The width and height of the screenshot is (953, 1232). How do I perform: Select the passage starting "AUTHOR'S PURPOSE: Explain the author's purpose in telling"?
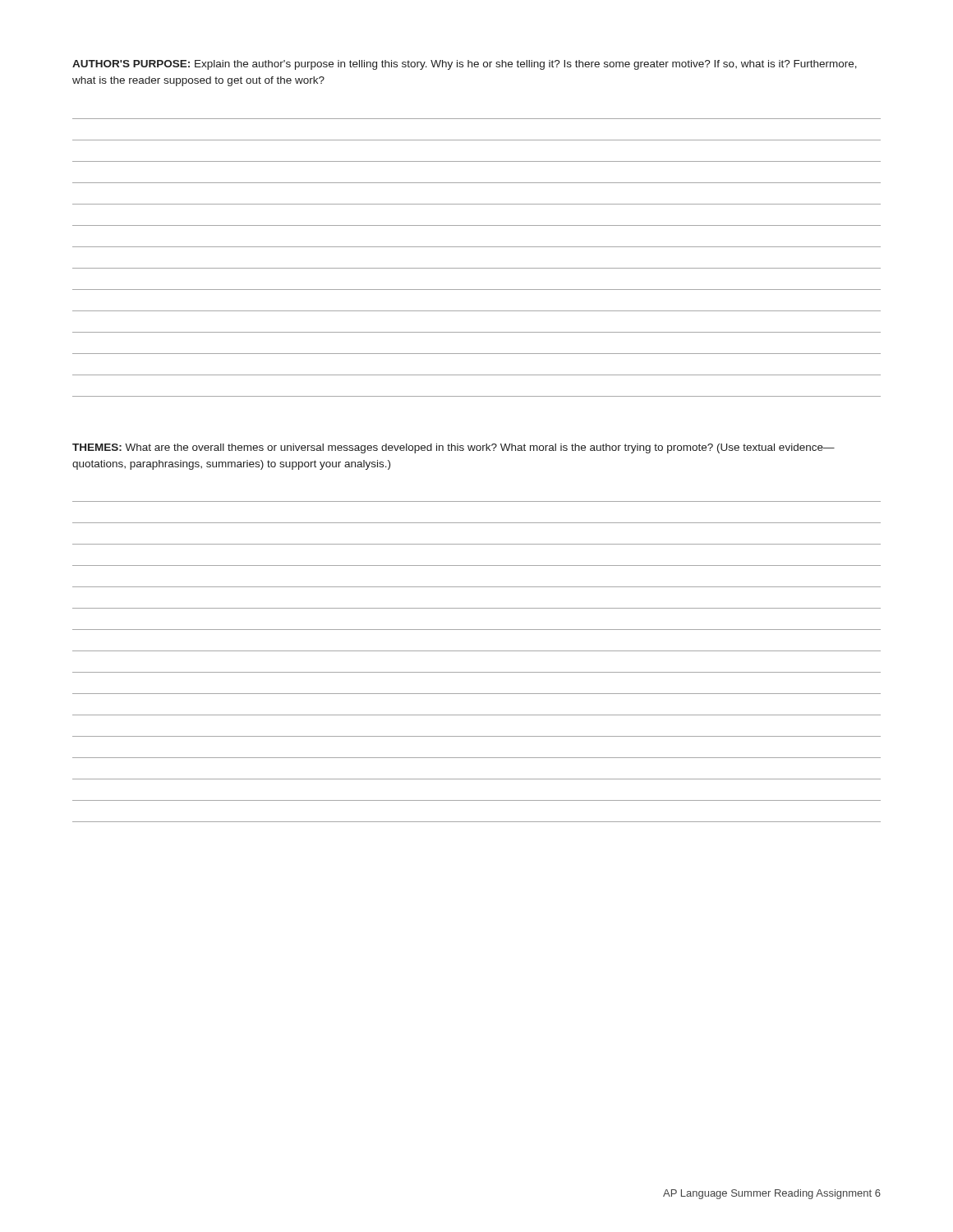pyautogui.click(x=465, y=72)
